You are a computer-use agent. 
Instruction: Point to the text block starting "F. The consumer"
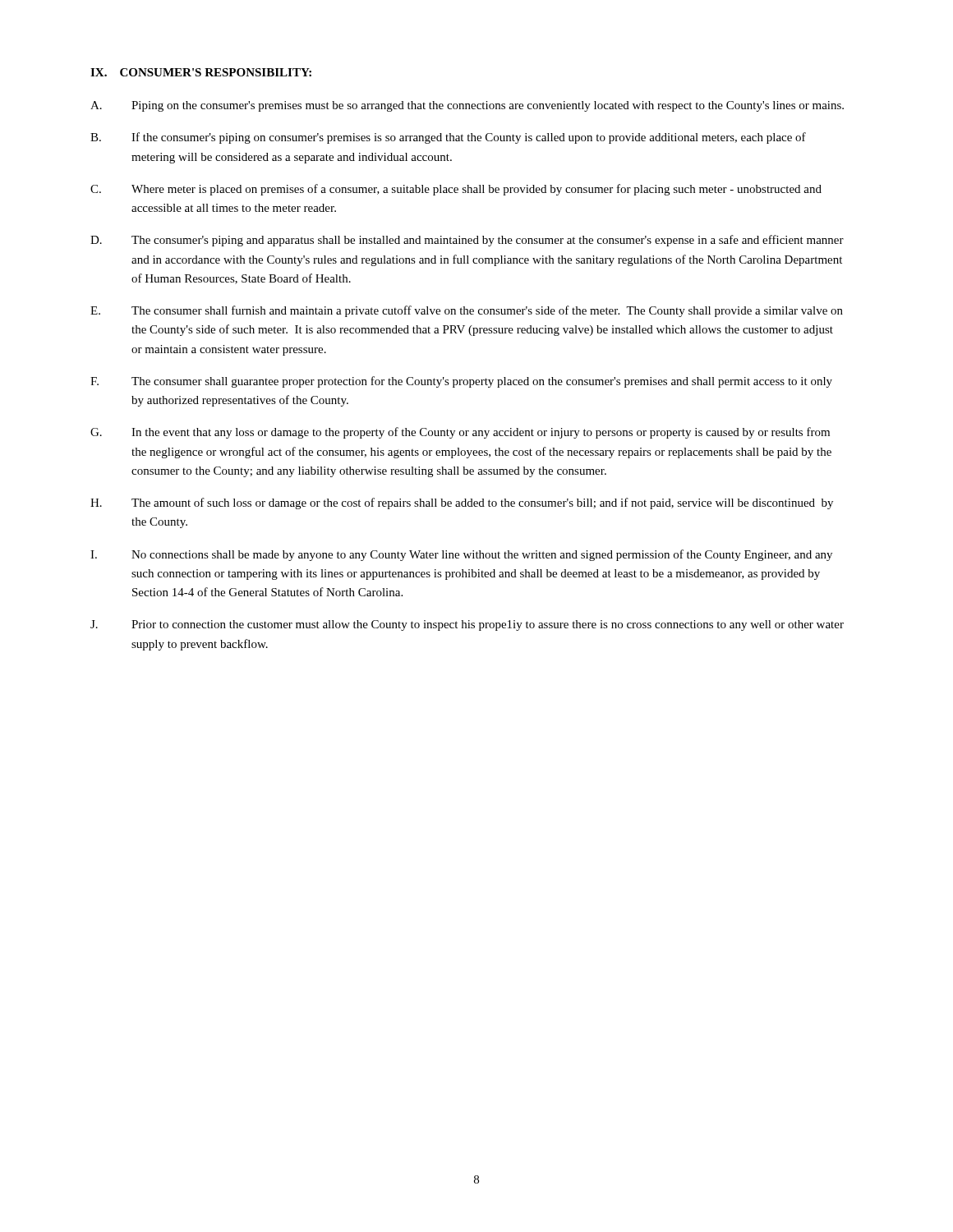click(x=468, y=391)
